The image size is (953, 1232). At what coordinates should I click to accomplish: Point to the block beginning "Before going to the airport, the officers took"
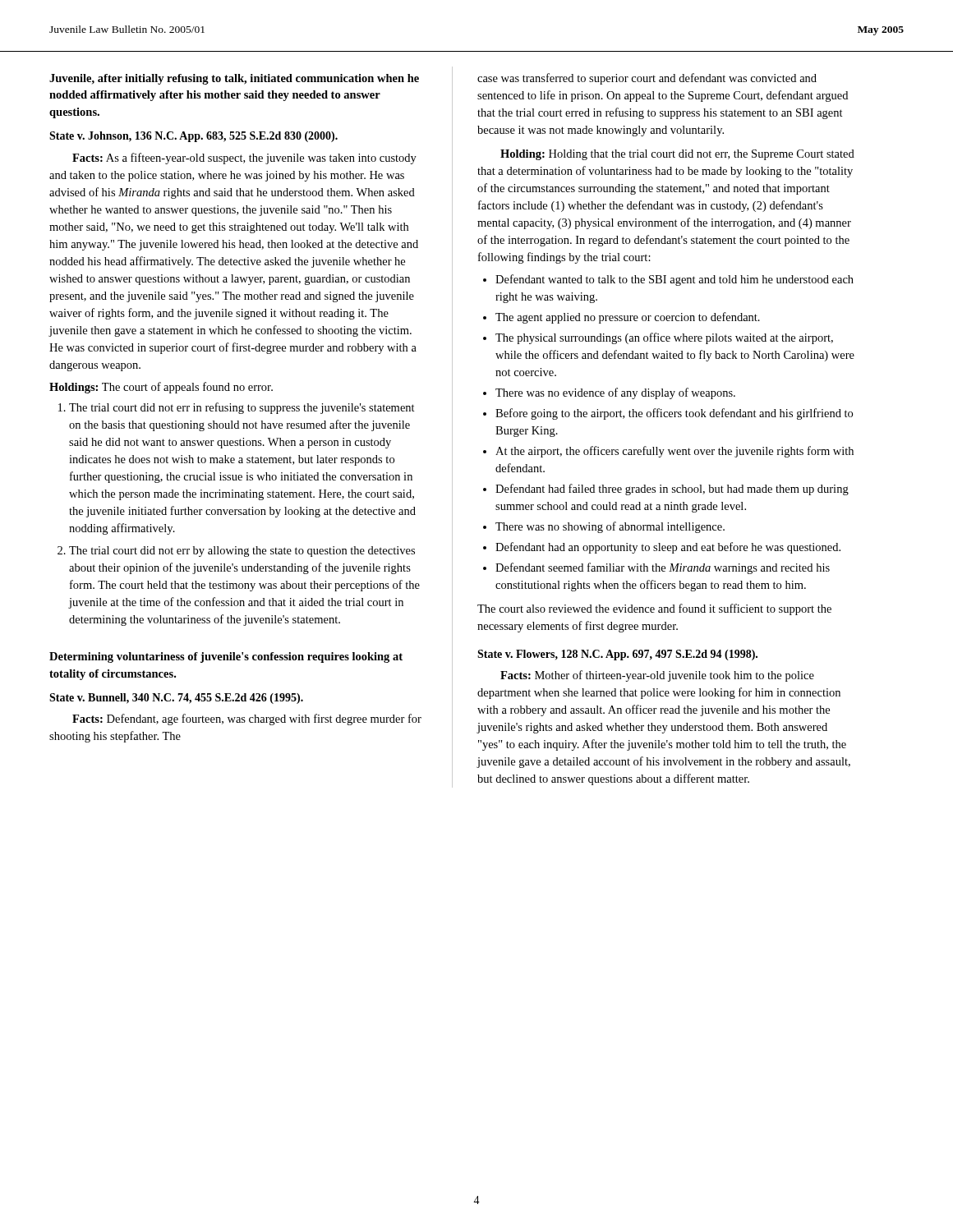pos(674,422)
